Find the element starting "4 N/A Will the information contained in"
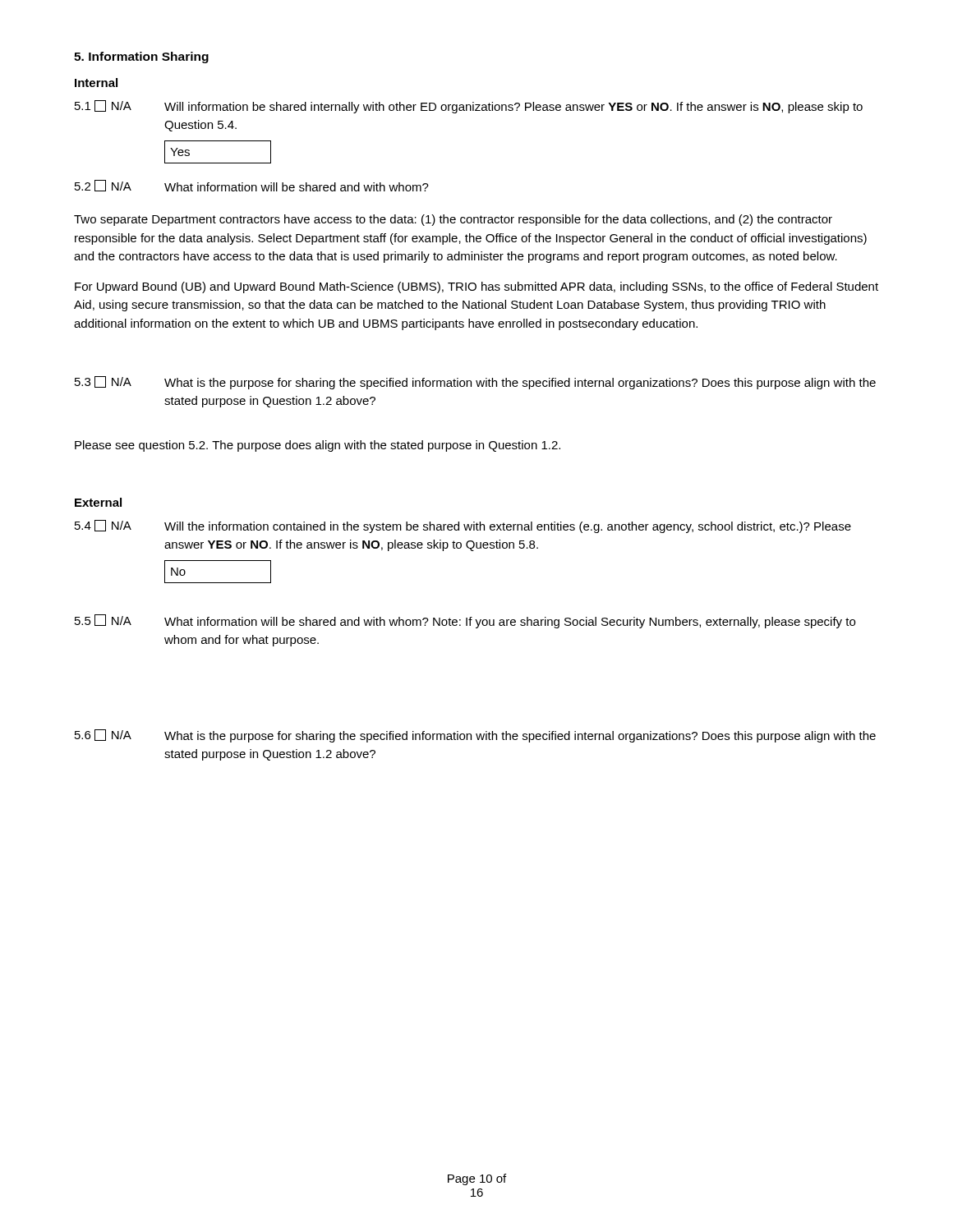953x1232 pixels. click(476, 550)
